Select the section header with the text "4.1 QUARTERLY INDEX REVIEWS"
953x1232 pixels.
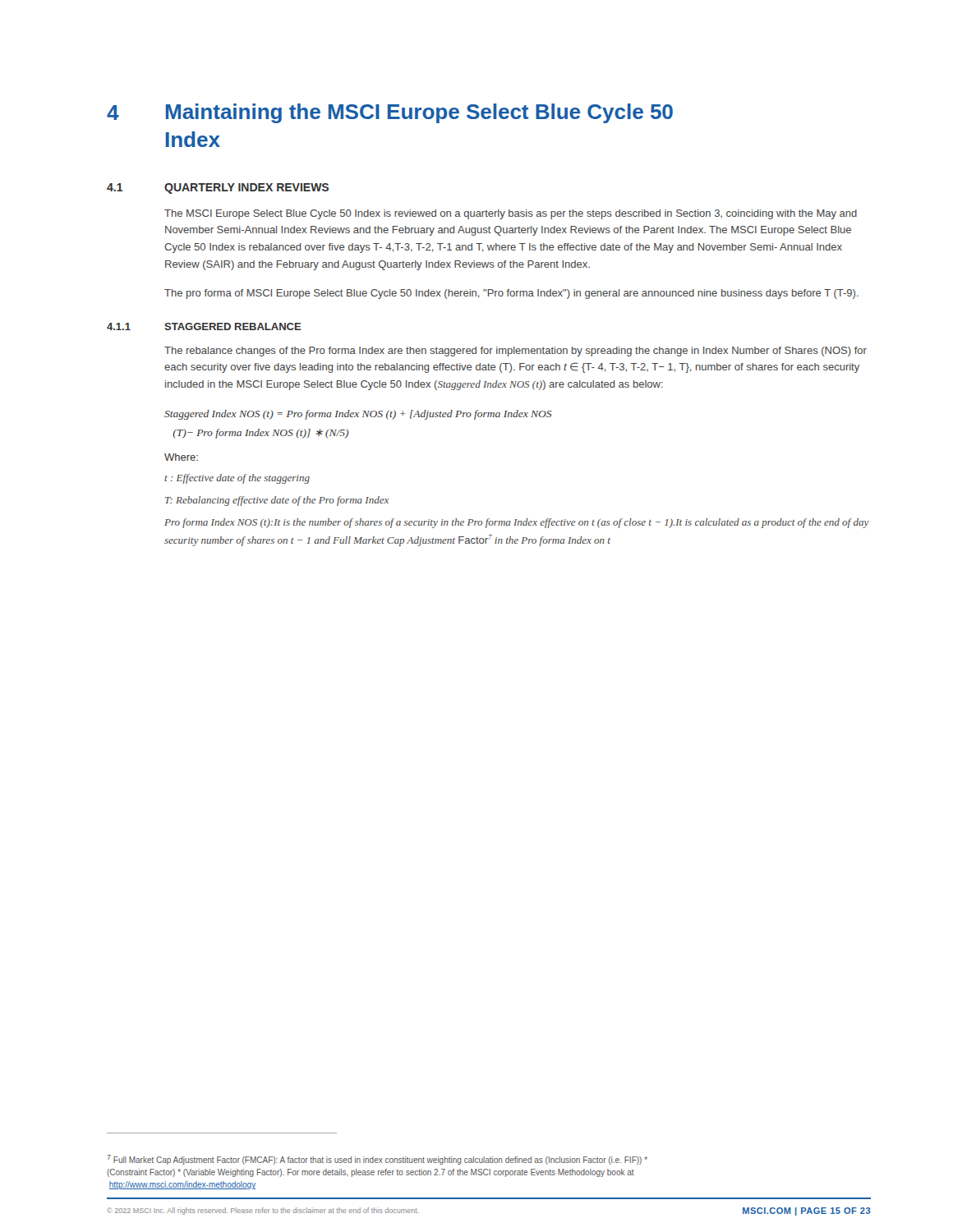click(x=218, y=187)
